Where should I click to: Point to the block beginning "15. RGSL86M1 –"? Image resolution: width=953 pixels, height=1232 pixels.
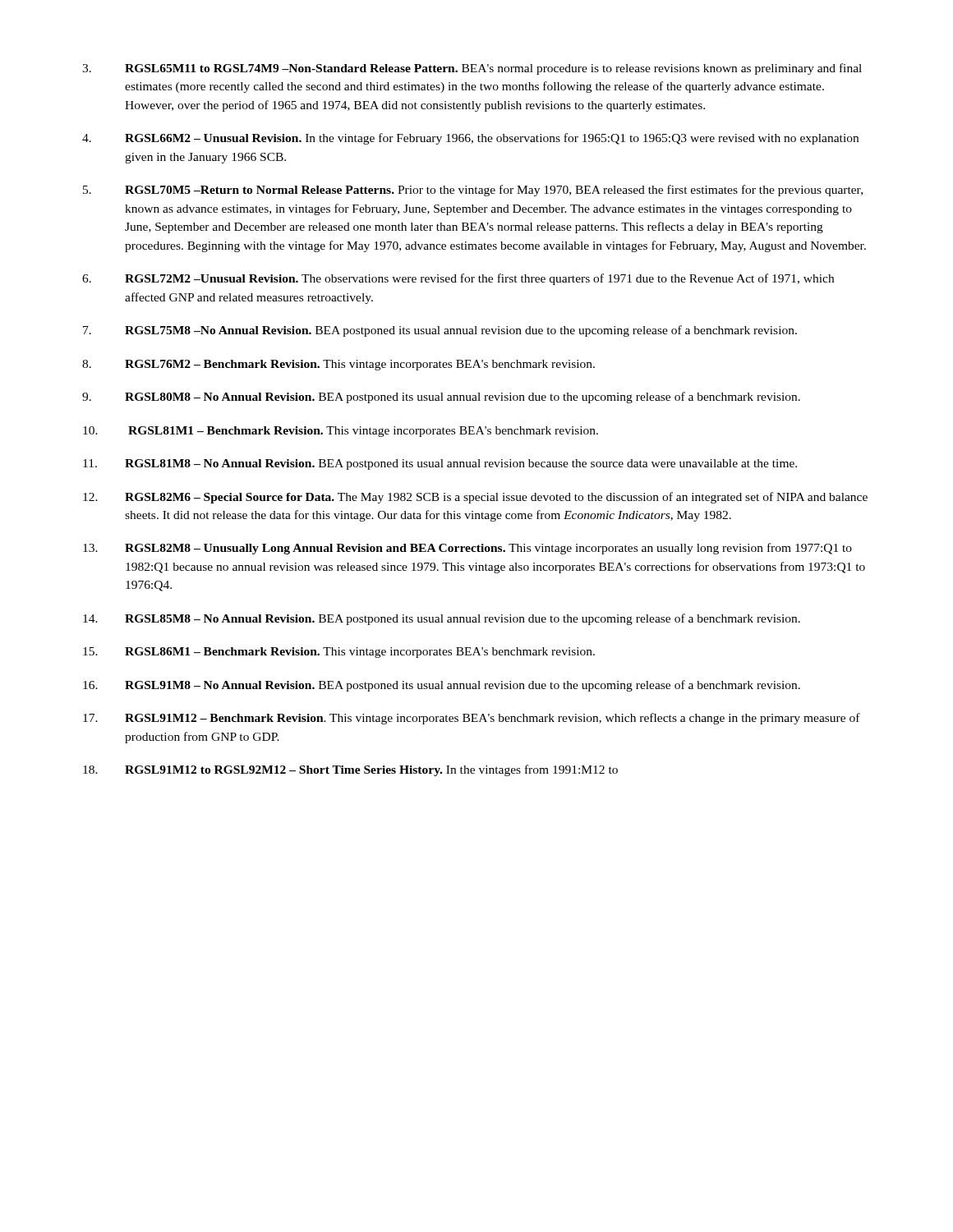tap(476, 652)
